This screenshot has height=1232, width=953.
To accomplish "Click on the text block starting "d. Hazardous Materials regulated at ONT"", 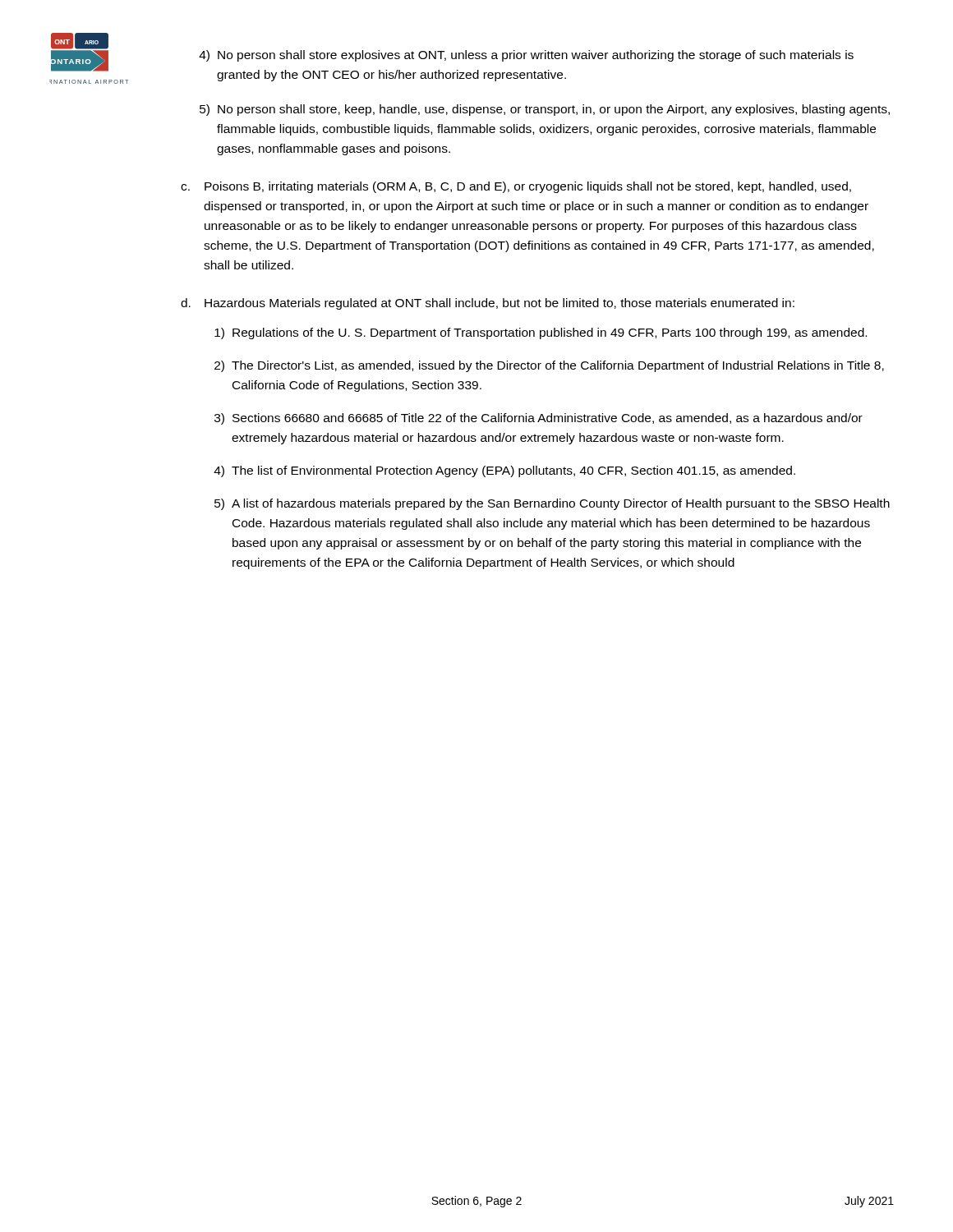I will [x=537, y=433].
